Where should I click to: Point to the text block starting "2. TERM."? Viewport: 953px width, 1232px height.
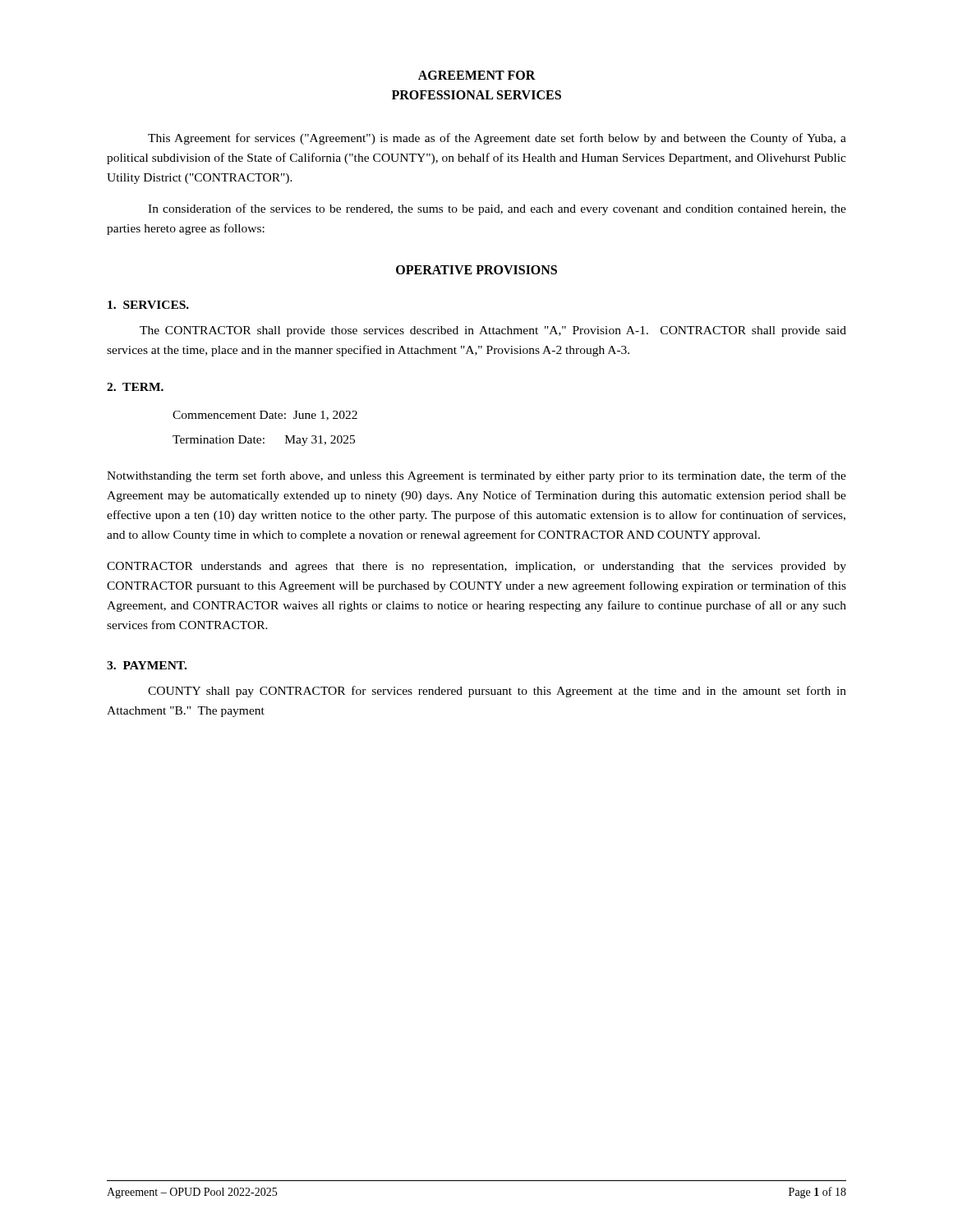(135, 387)
